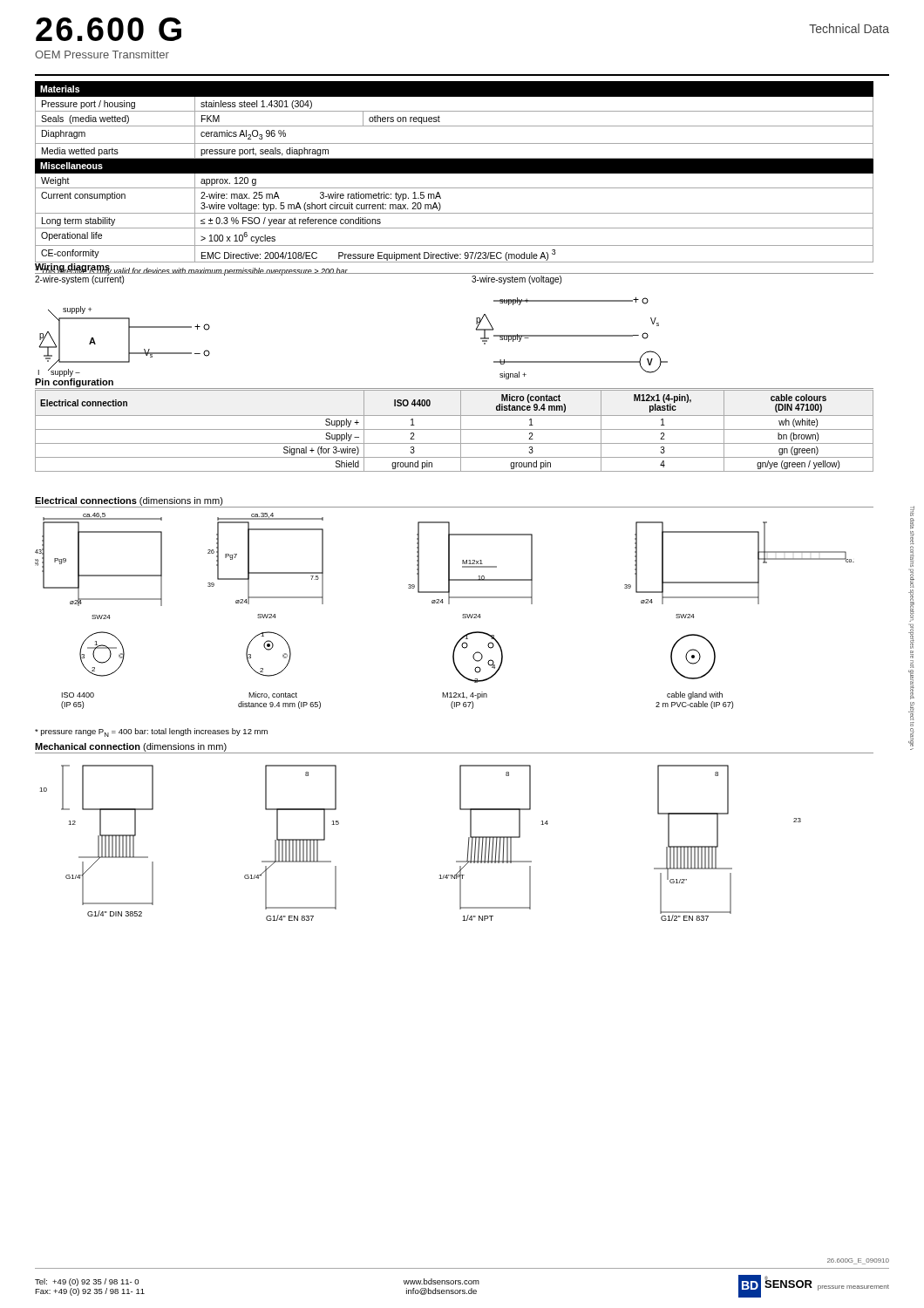This screenshot has height=1308, width=924.
Task: Select the table that reads "wh (white)"
Action: (x=454, y=431)
